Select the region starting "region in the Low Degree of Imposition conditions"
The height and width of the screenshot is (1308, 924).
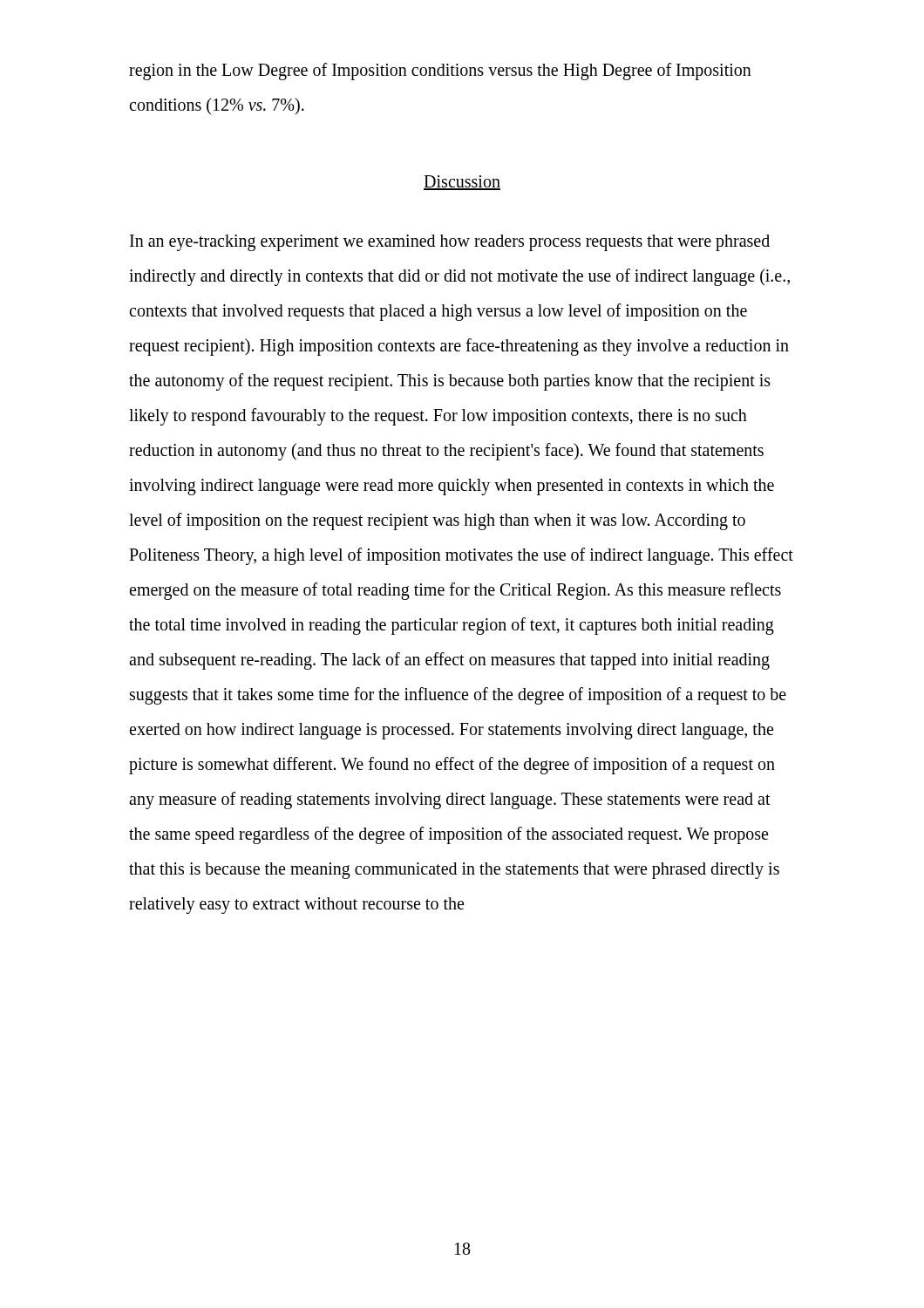point(440,72)
